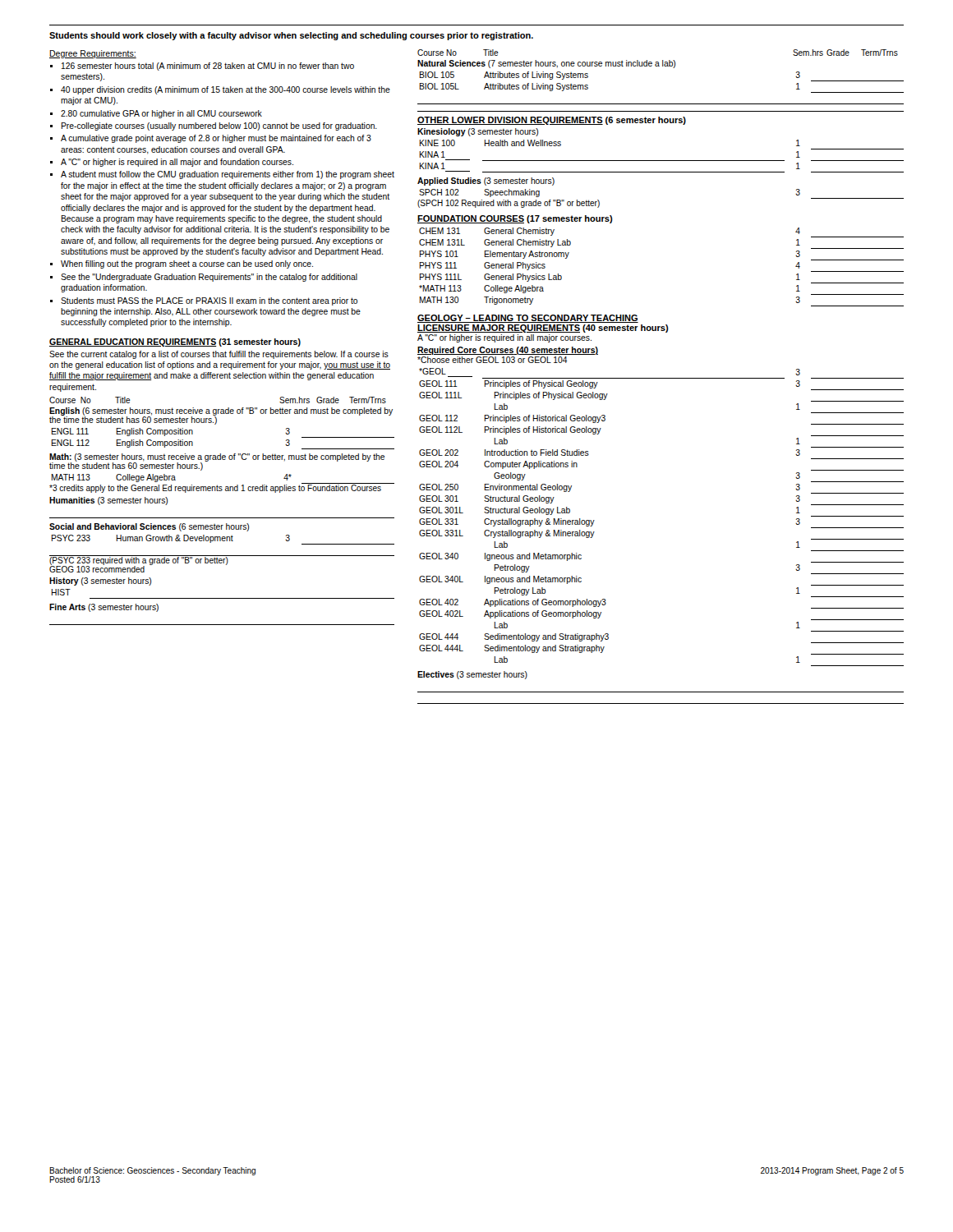
Task: Locate the list item containing "A cumulative grade point average of"
Action: point(216,144)
